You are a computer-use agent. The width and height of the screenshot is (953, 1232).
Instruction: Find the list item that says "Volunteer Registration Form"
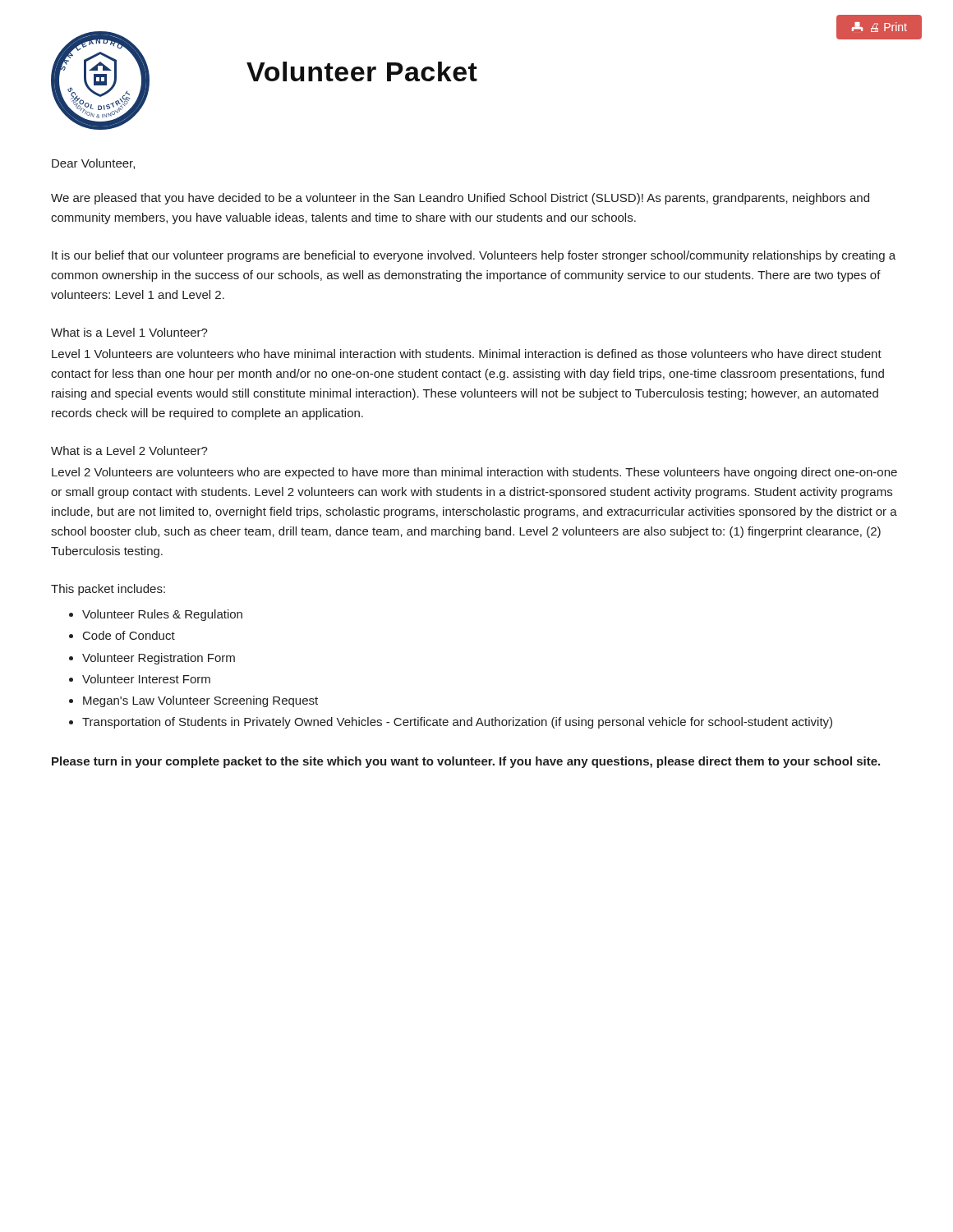(x=159, y=657)
